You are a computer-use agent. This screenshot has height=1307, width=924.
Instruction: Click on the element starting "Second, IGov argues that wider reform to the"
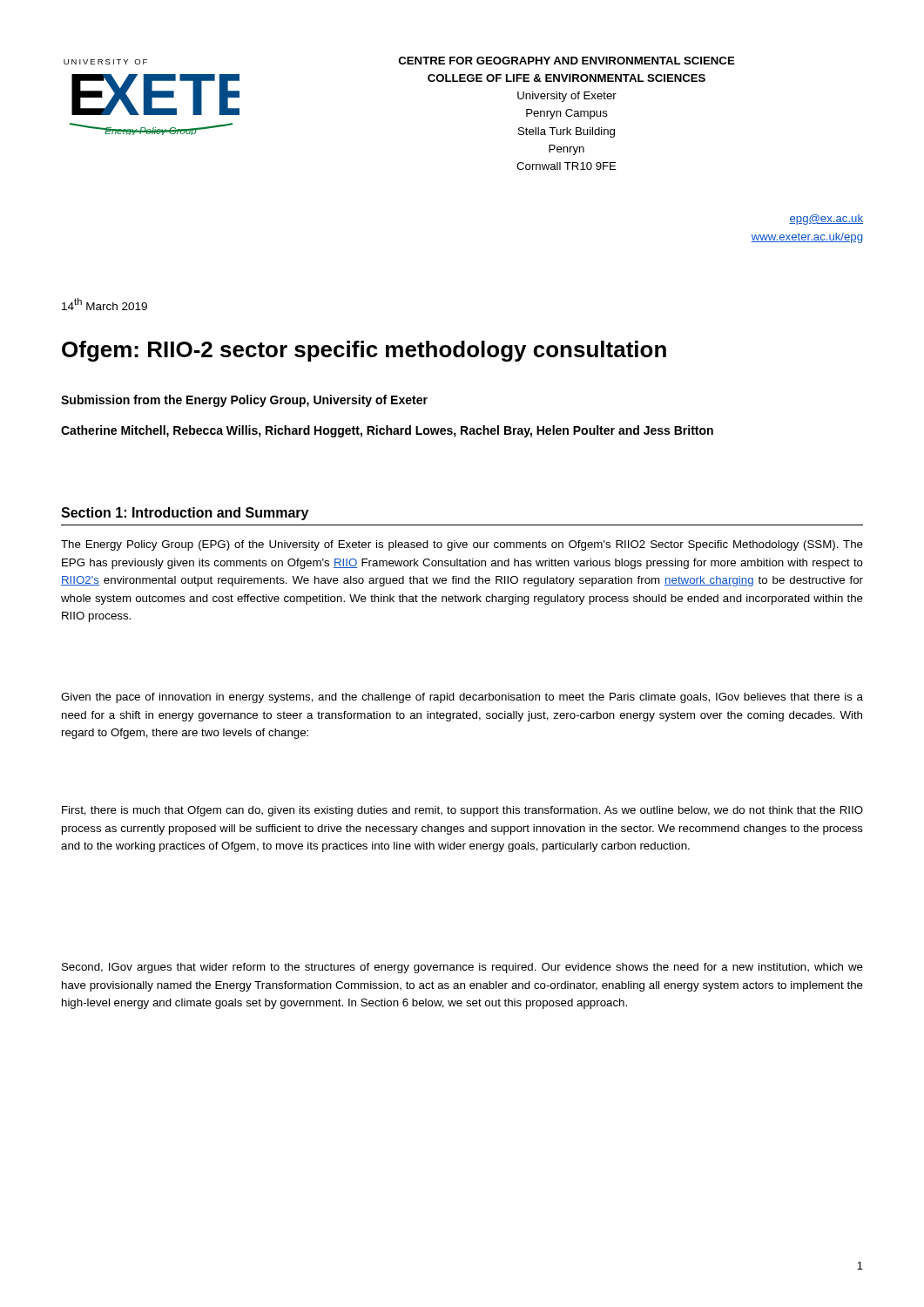pyautogui.click(x=462, y=985)
